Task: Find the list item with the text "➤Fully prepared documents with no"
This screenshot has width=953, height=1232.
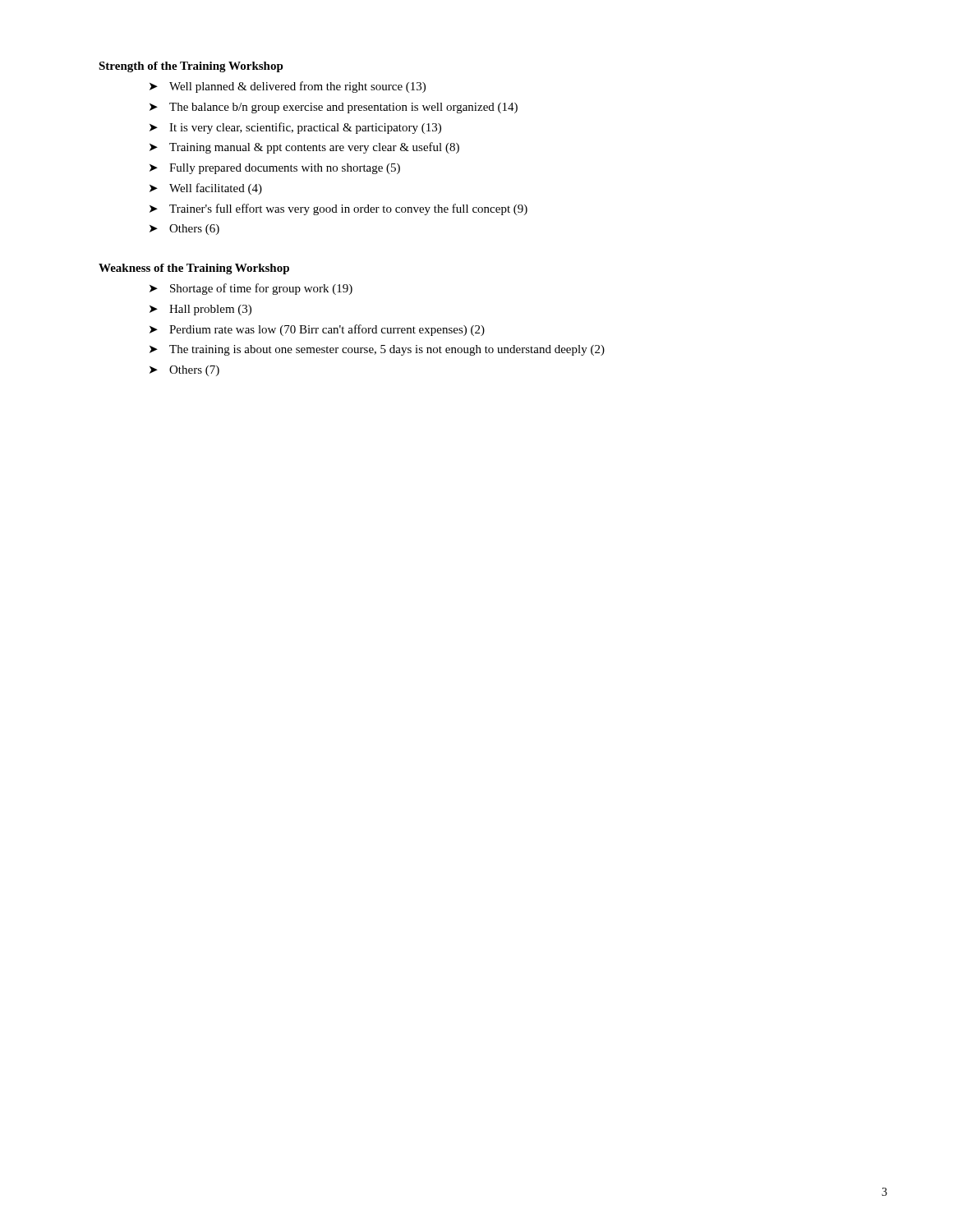Action: (274, 168)
